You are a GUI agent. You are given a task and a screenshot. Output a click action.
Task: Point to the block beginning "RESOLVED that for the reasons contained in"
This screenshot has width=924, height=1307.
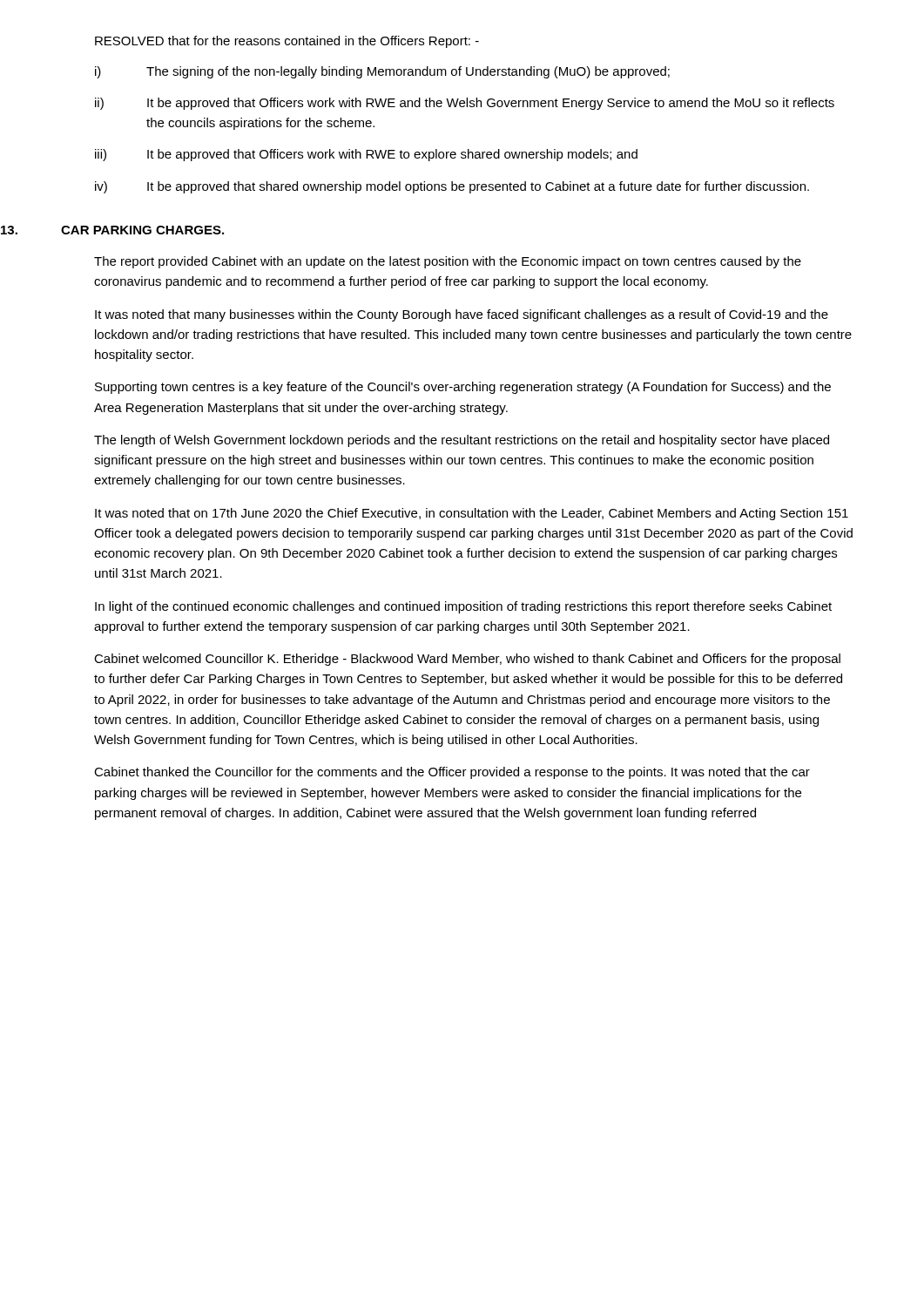pos(287,41)
